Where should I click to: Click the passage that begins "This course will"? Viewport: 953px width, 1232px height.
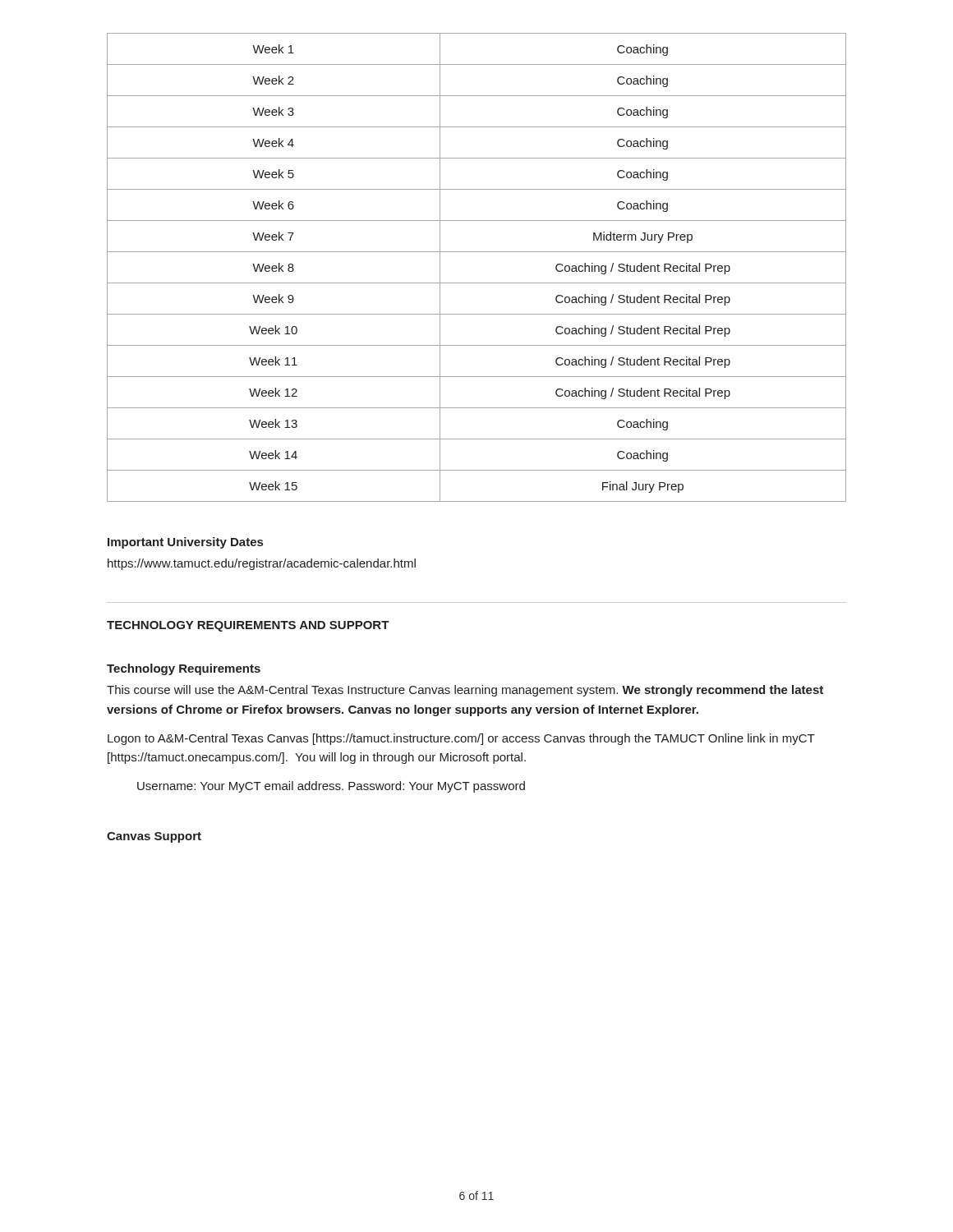tap(465, 699)
